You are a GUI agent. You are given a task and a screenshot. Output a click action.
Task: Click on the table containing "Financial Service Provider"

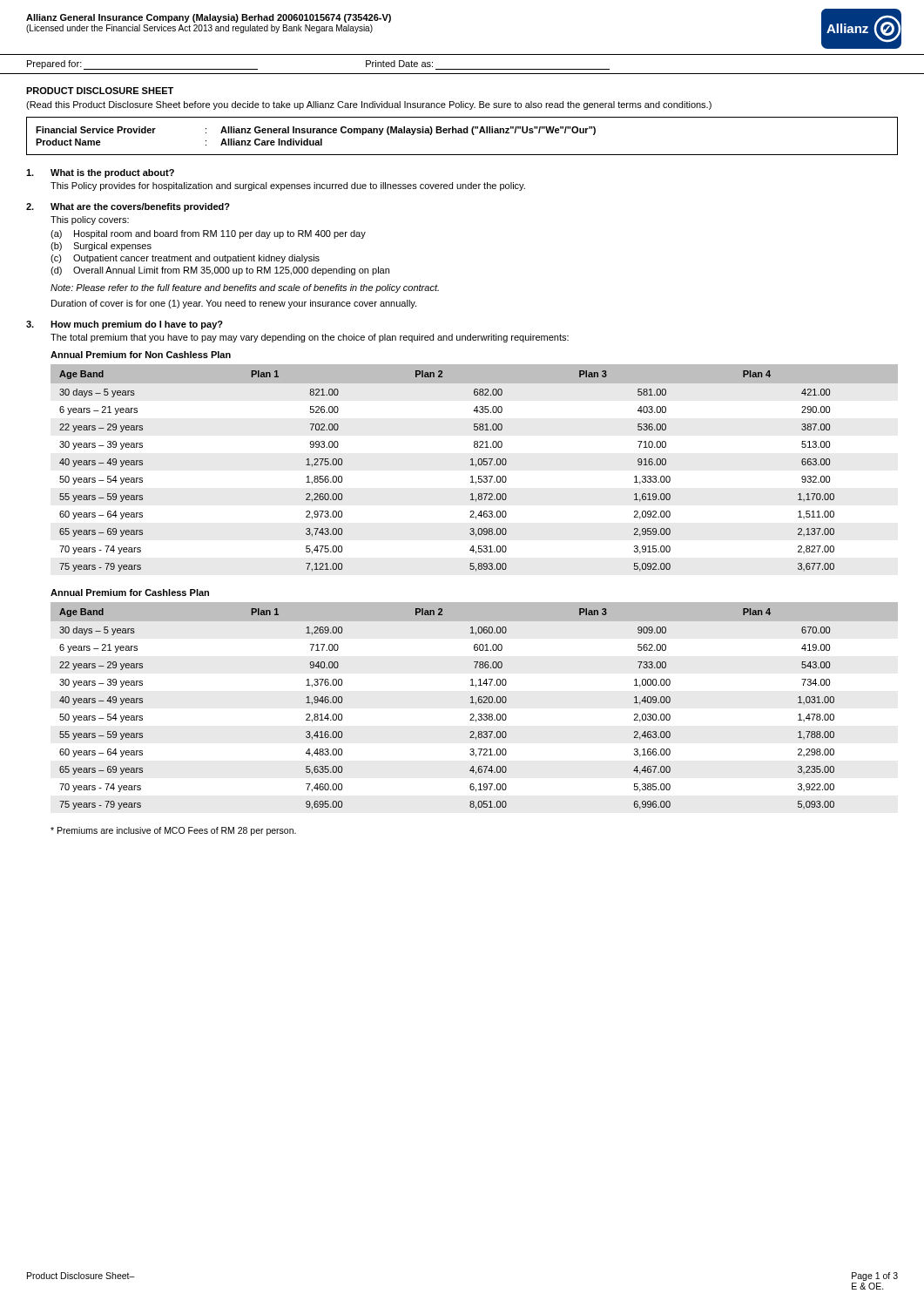point(462,136)
